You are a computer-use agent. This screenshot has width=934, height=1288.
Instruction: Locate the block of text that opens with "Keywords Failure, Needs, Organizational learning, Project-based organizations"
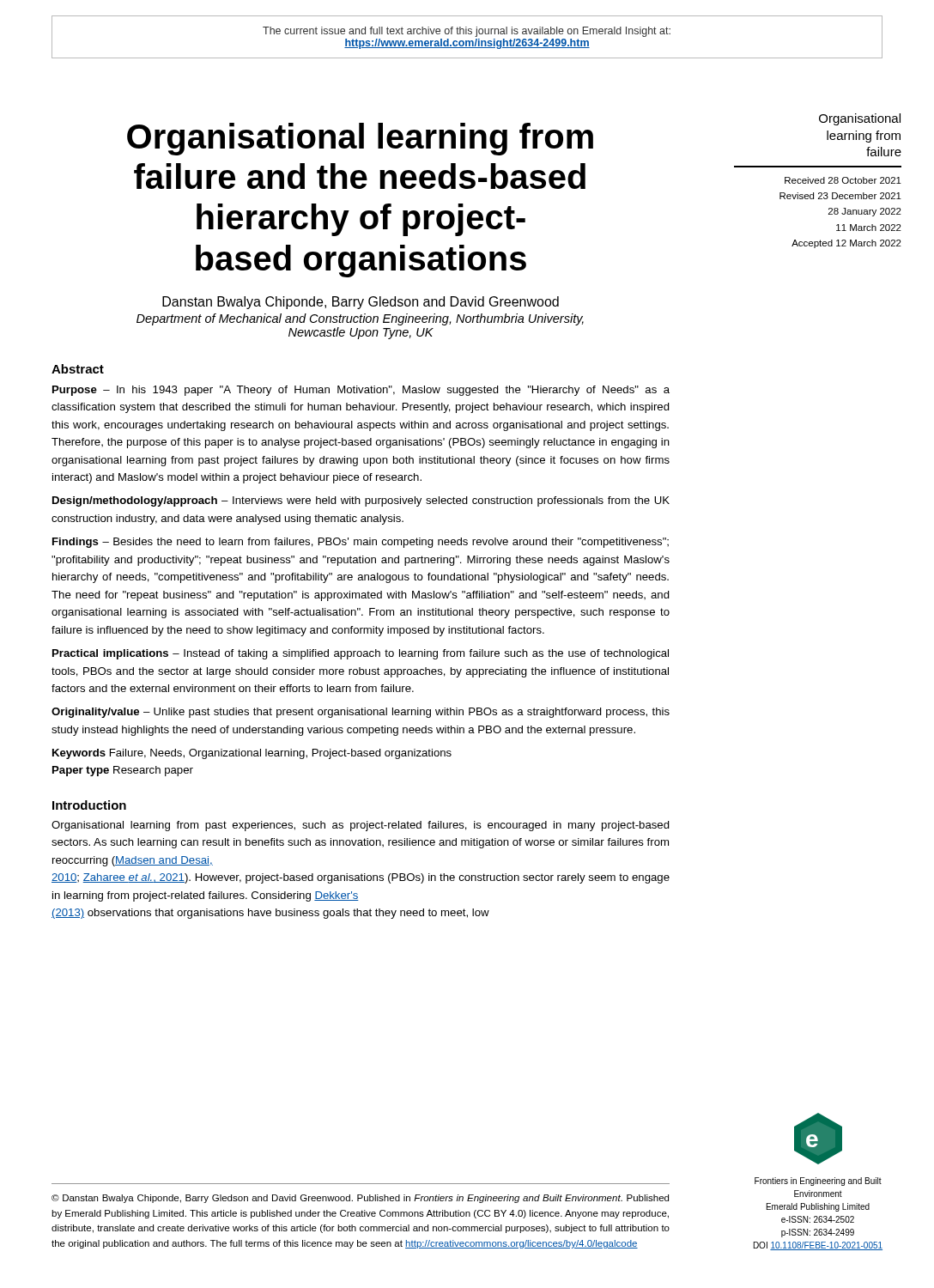click(x=252, y=761)
